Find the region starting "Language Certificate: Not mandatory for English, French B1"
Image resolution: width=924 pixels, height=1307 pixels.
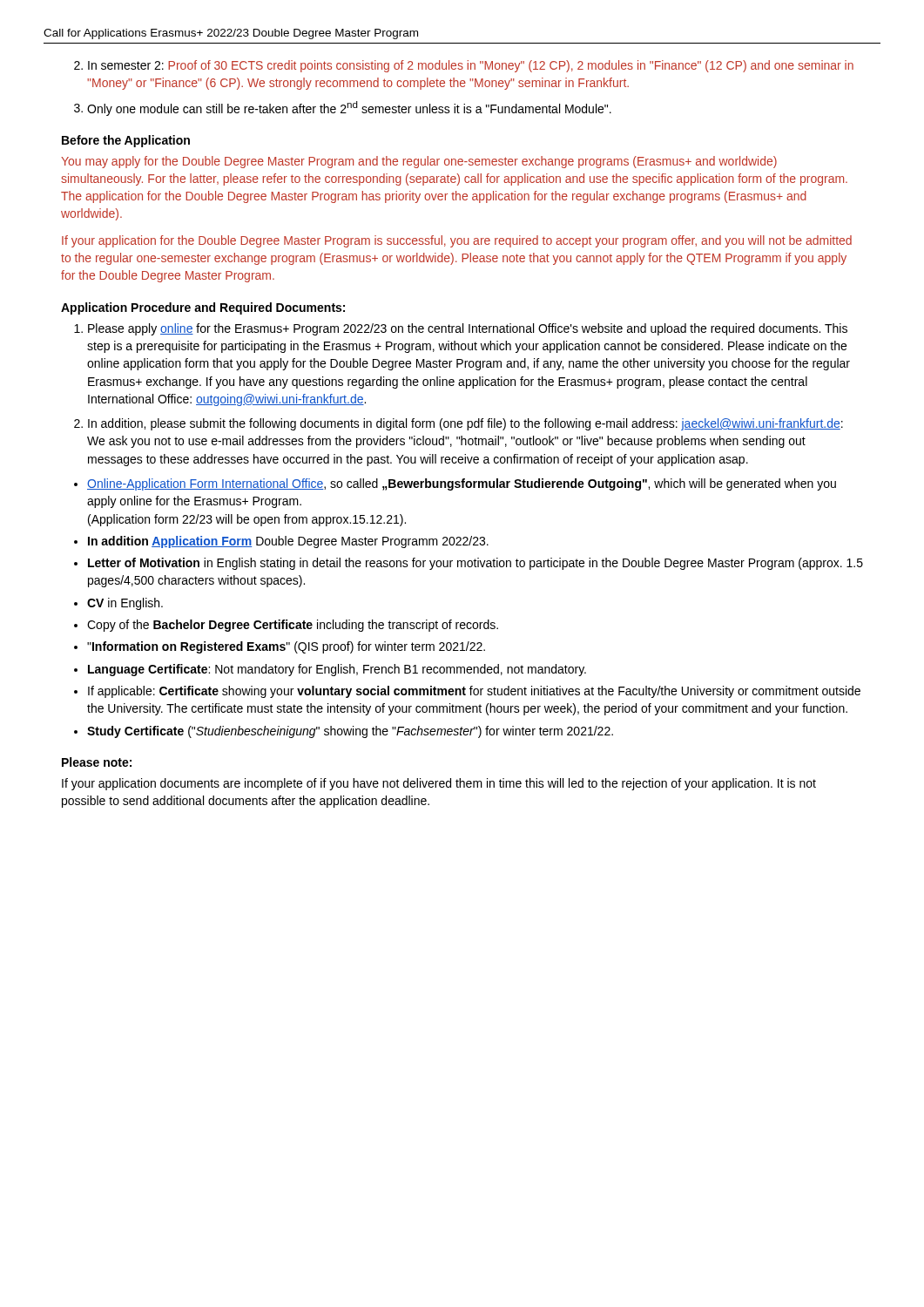coord(337,669)
